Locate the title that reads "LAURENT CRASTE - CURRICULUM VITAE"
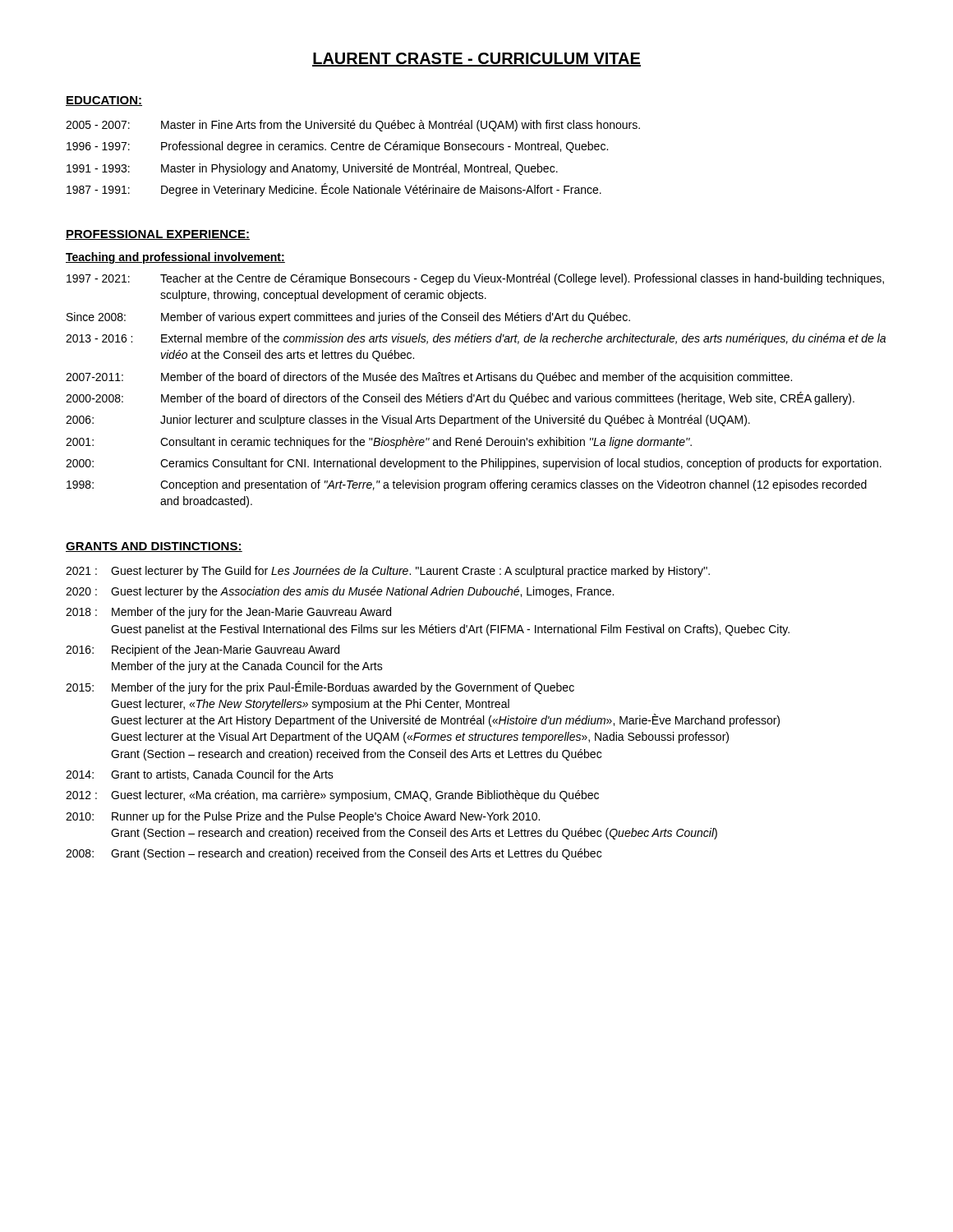Viewport: 953px width, 1232px height. pos(476,58)
